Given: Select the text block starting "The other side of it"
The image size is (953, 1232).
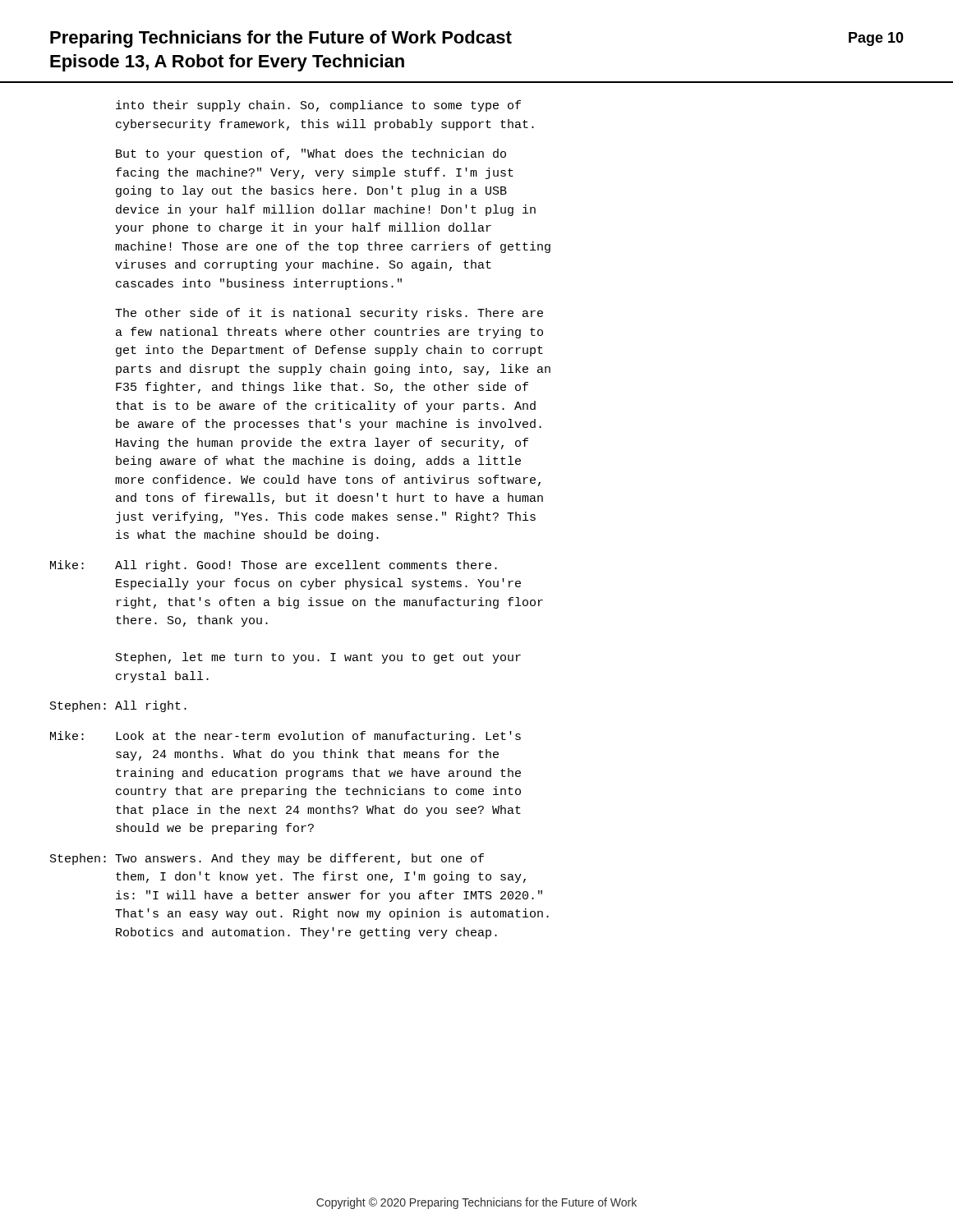Looking at the screenshot, I should 333,425.
